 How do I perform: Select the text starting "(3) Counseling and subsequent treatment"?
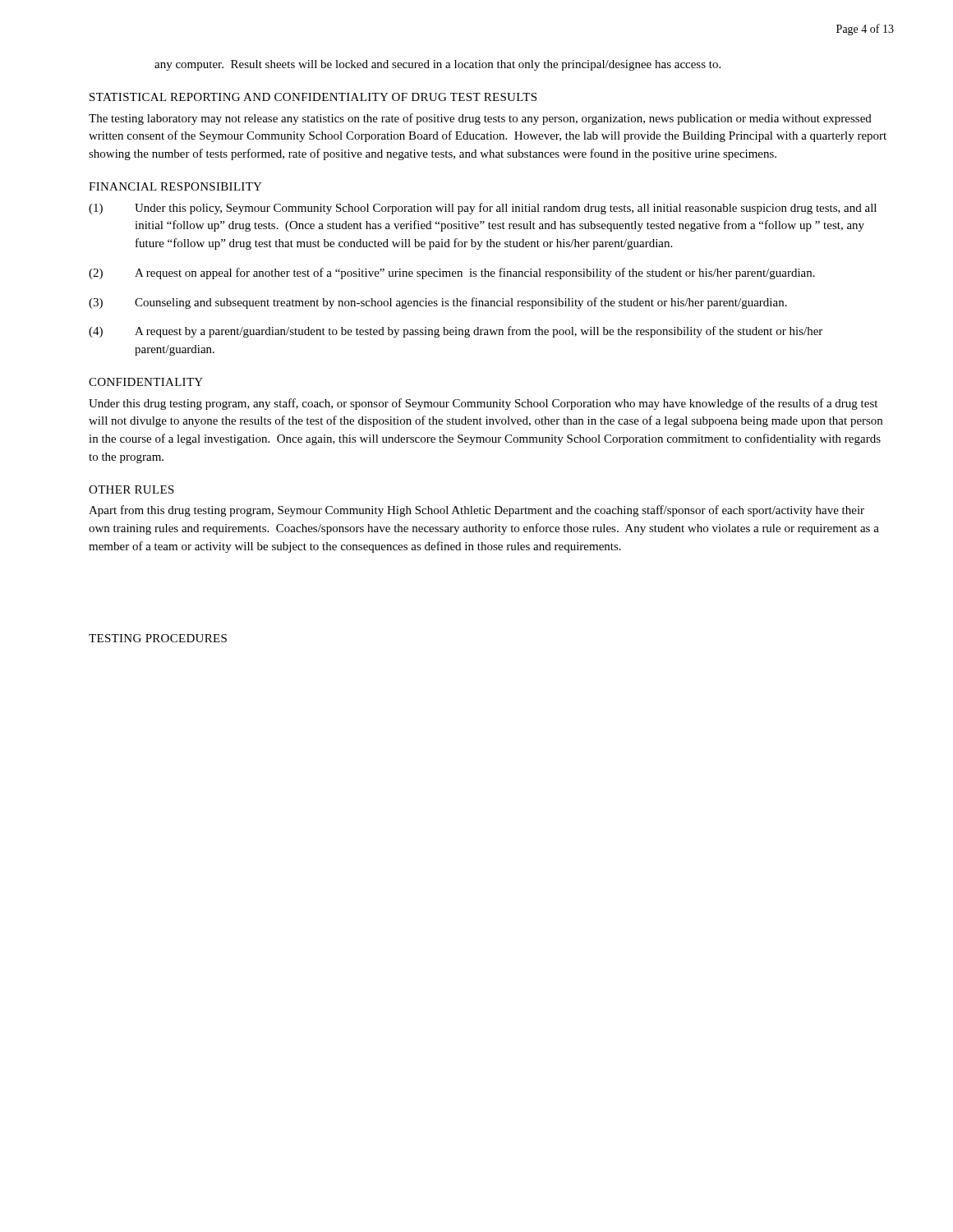[488, 303]
